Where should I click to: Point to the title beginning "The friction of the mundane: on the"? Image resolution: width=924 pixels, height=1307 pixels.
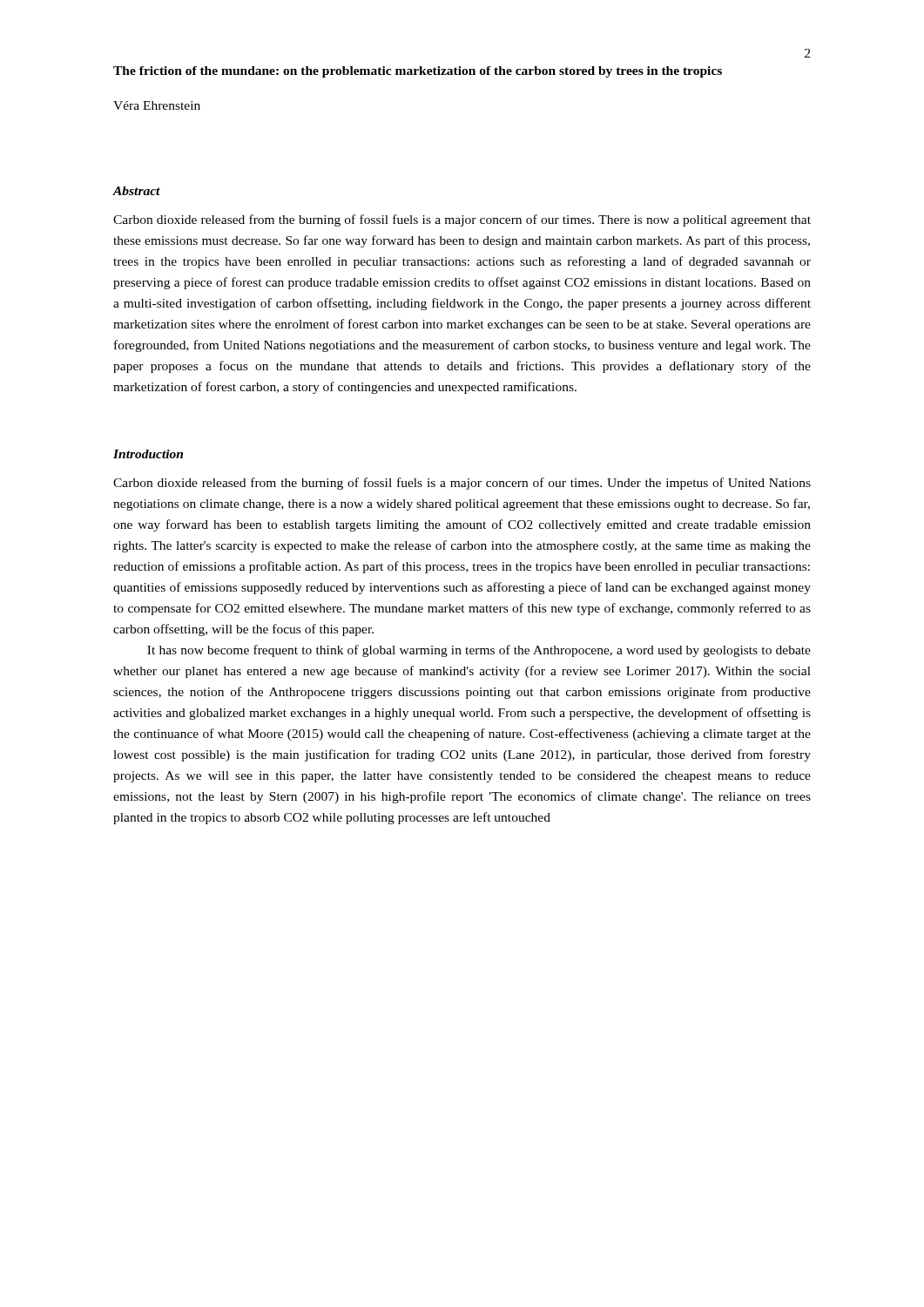click(x=418, y=70)
